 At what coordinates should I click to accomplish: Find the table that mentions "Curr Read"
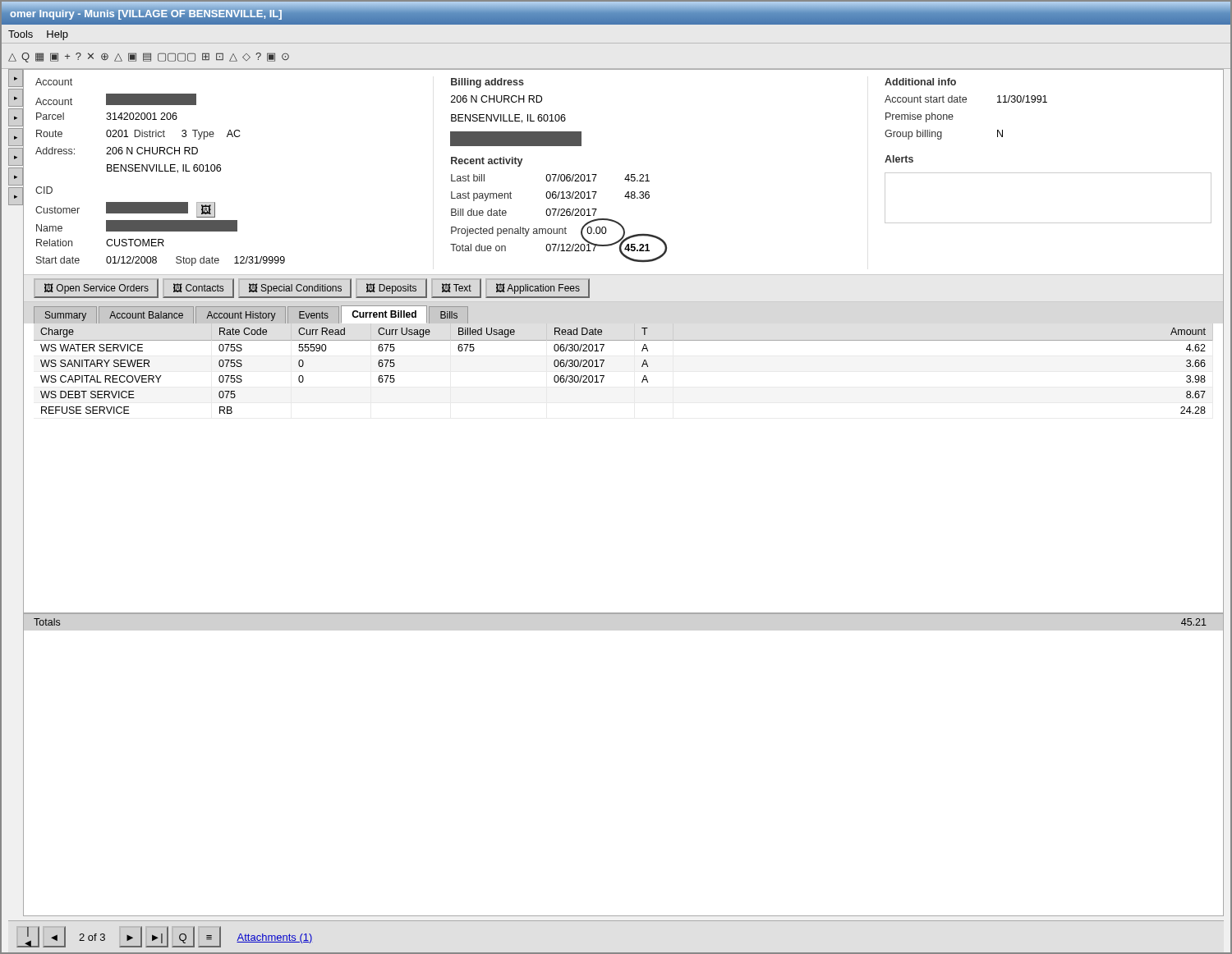(623, 468)
